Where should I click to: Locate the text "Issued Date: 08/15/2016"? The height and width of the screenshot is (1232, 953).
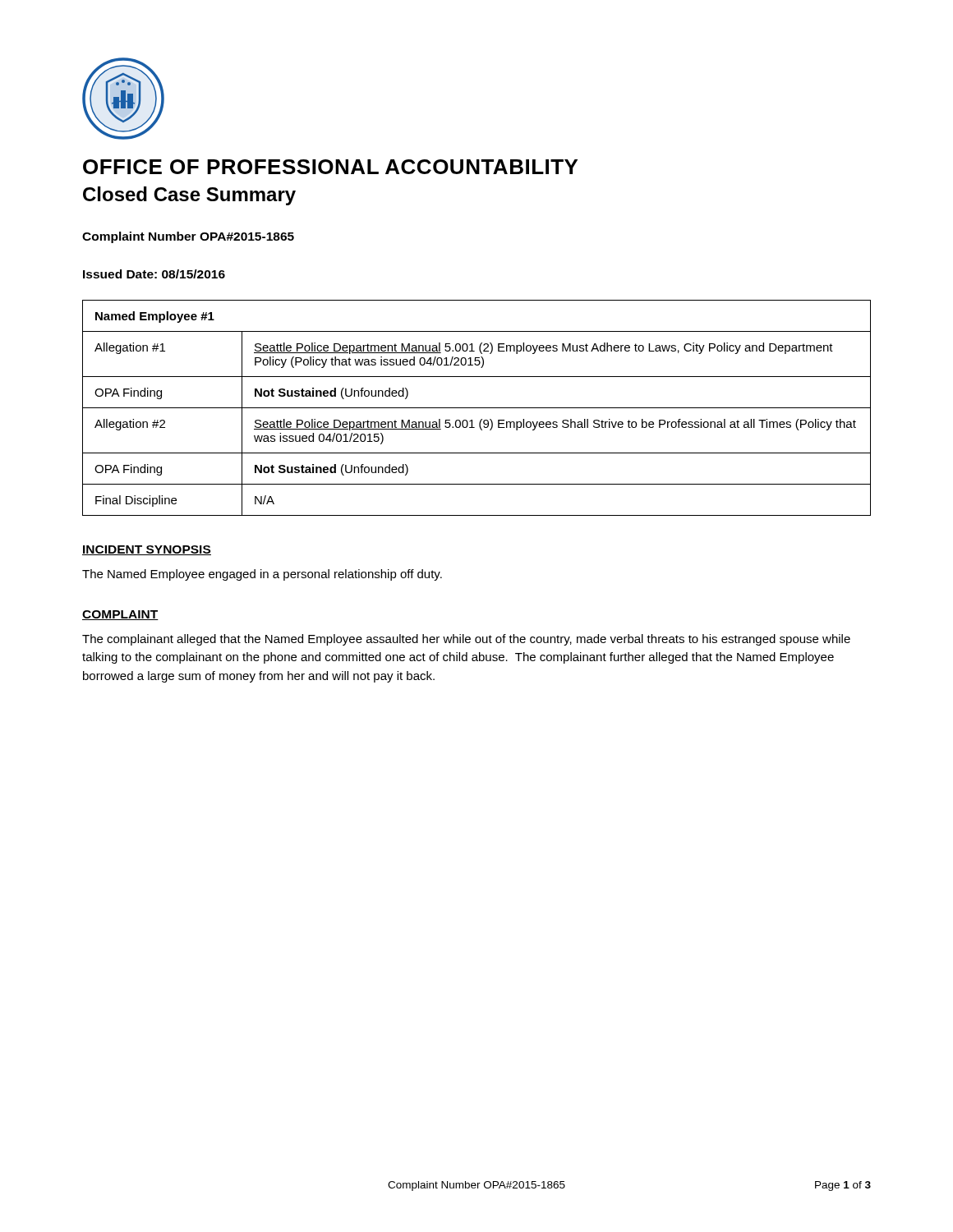coord(154,274)
